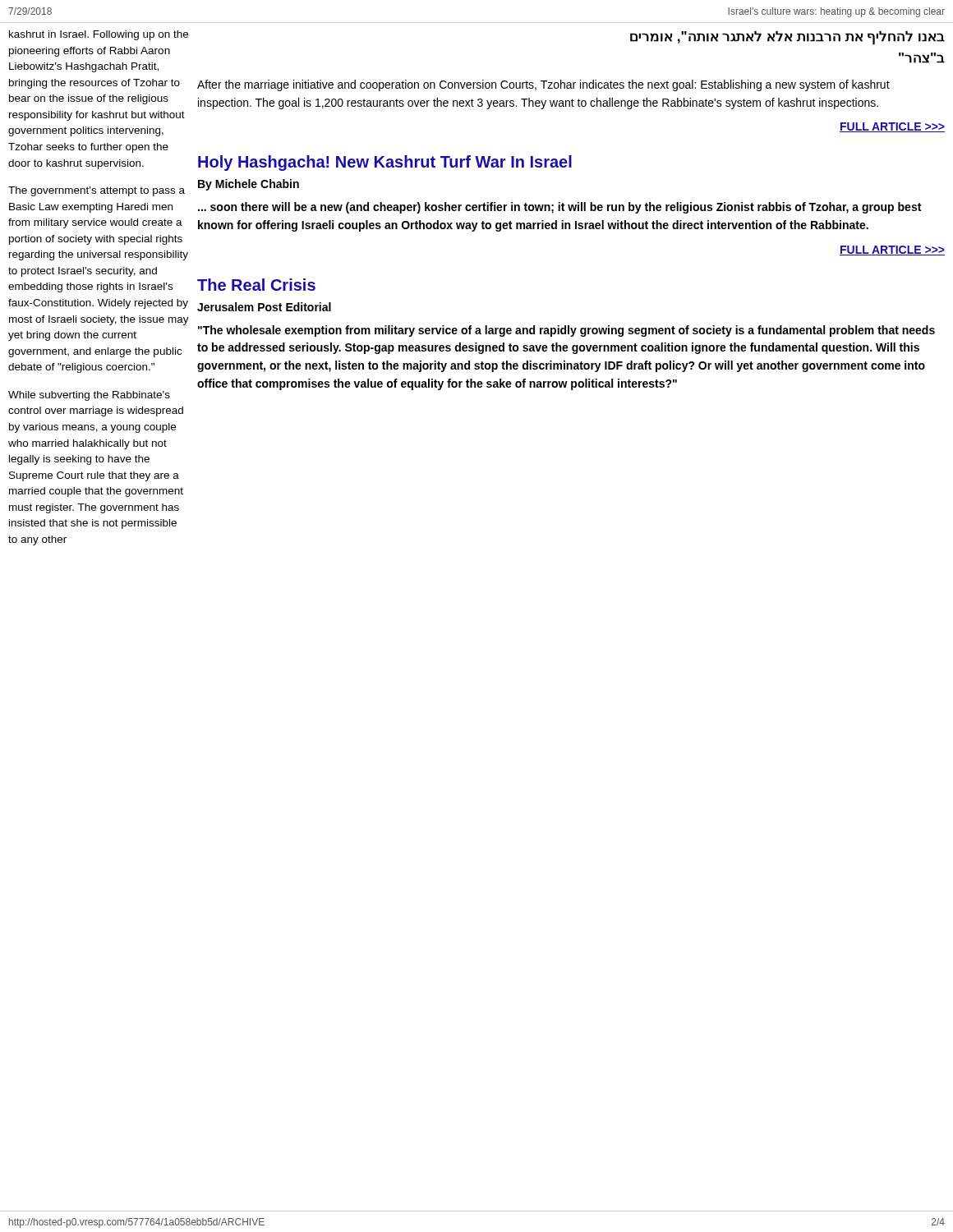The height and width of the screenshot is (1232, 953).
Task: Point to the text block starting "After the marriage"
Action: (x=543, y=94)
